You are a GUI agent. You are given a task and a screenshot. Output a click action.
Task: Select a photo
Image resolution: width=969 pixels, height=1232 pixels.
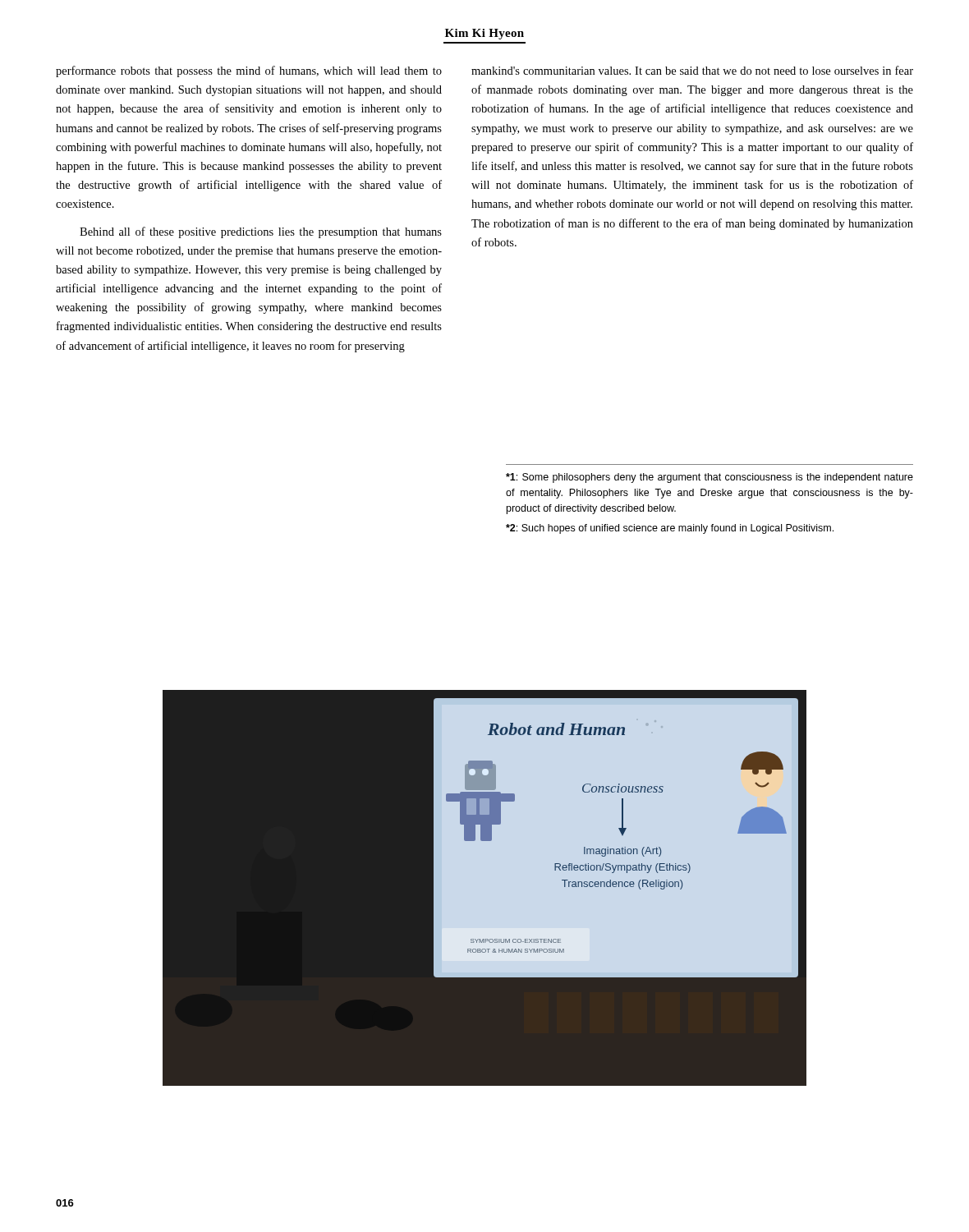pyautogui.click(x=484, y=888)
